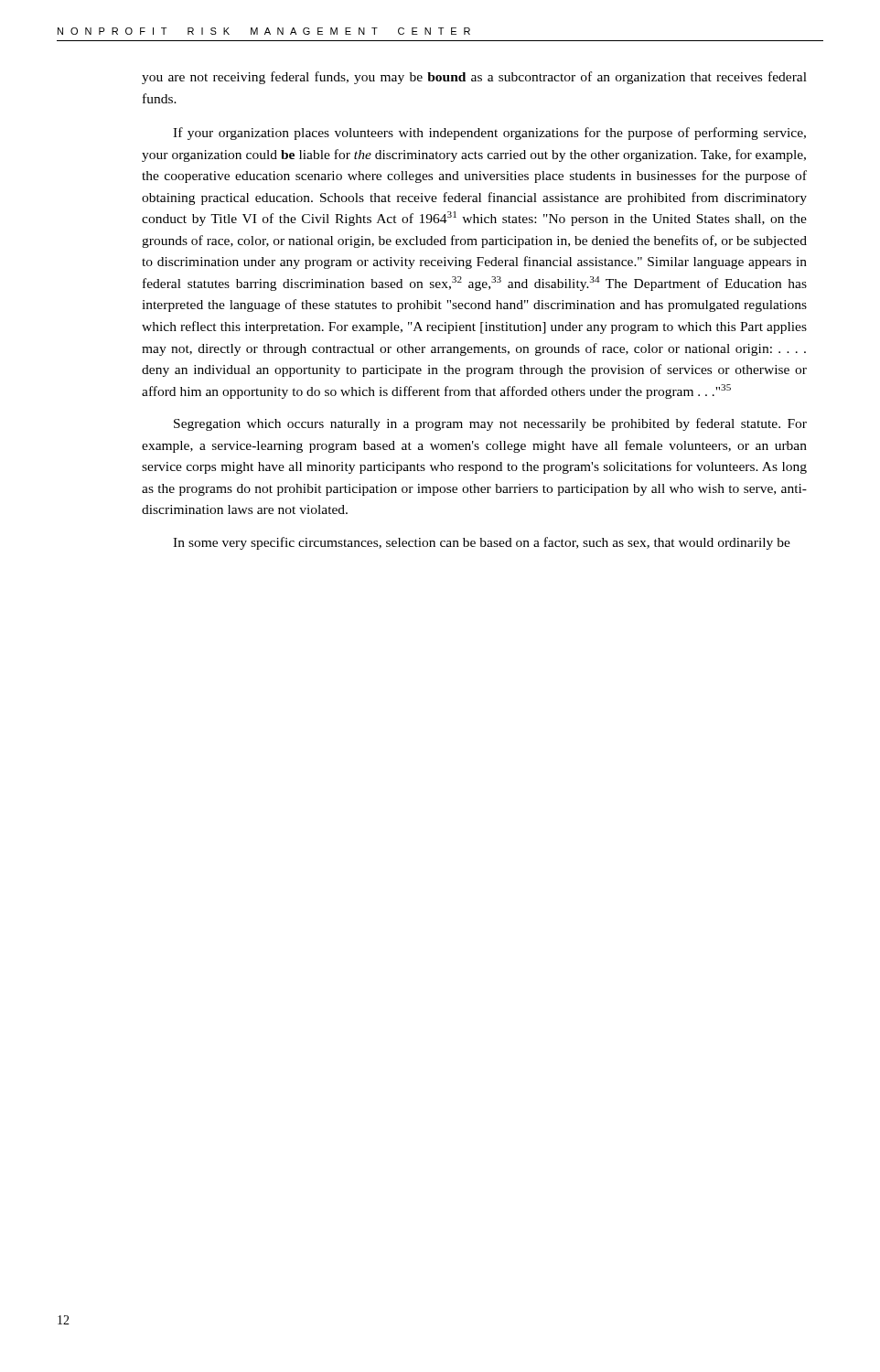This screenshot has height=1372, width=880.
Task: Locate the text block that says "If your organization places volunteers with"
Action: [x=474, y=261]
